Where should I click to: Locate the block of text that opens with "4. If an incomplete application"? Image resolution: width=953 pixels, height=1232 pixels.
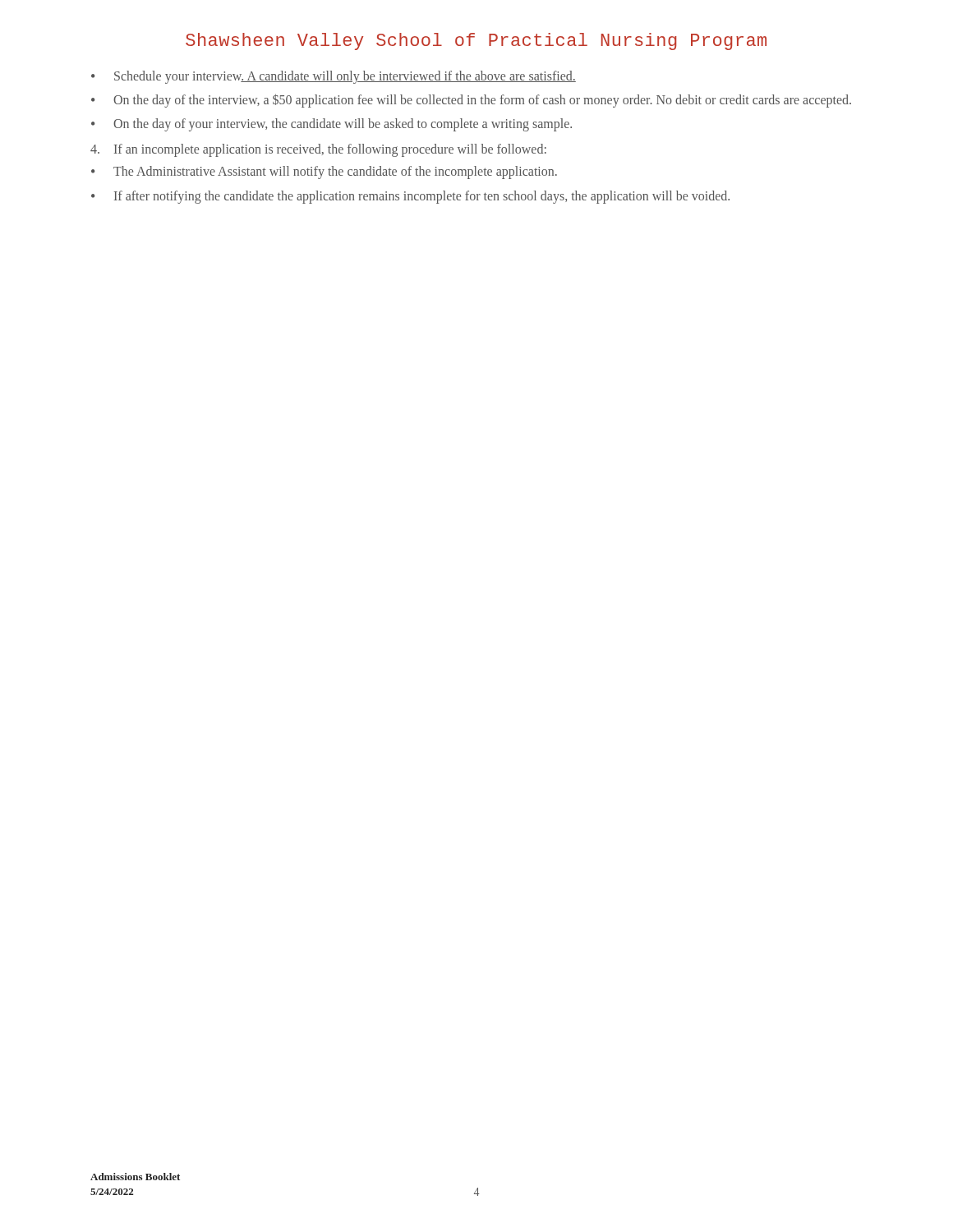tap(476, 149)
